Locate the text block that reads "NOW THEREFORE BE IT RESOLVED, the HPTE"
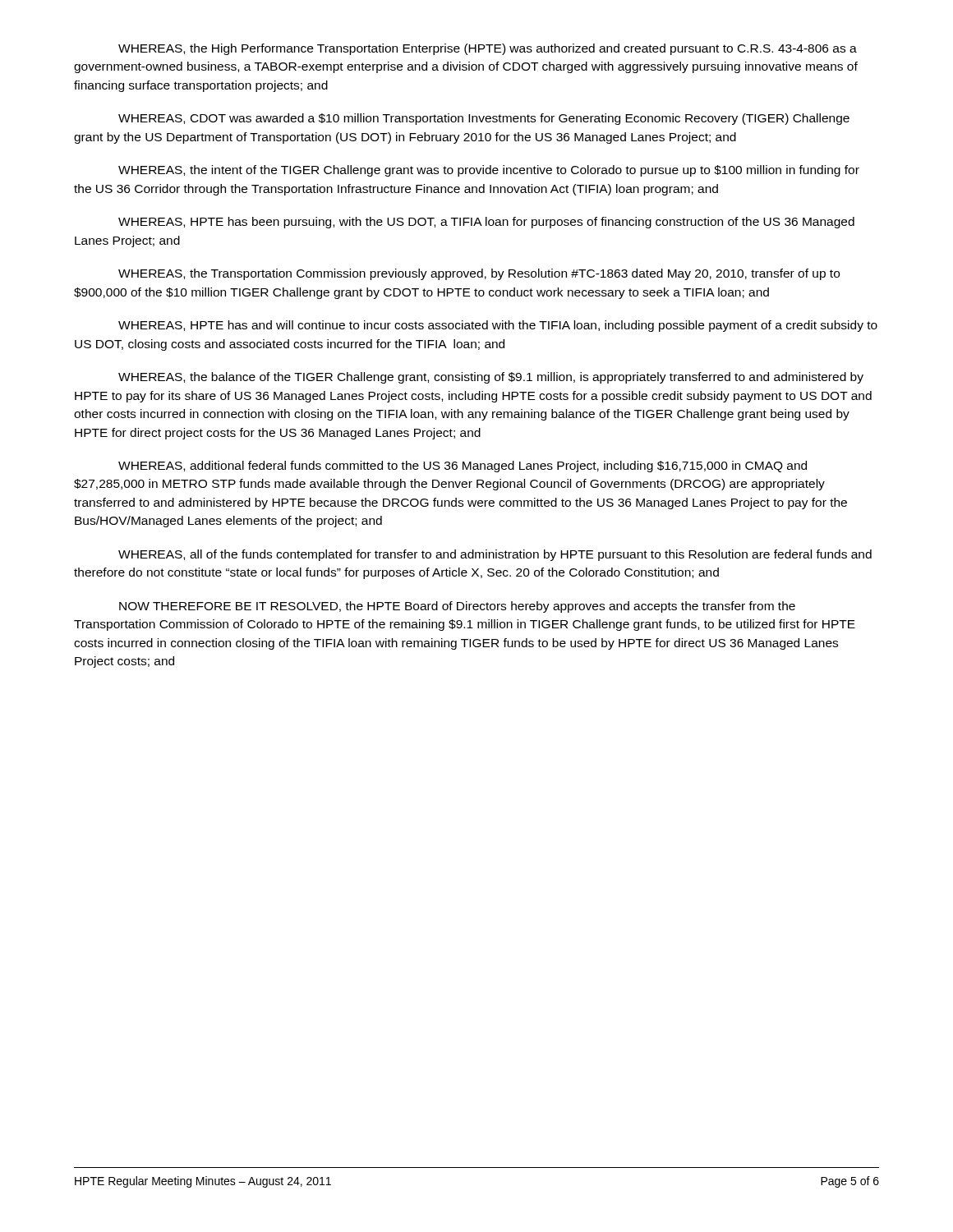The image size is (953, 1232). point(465,633)
